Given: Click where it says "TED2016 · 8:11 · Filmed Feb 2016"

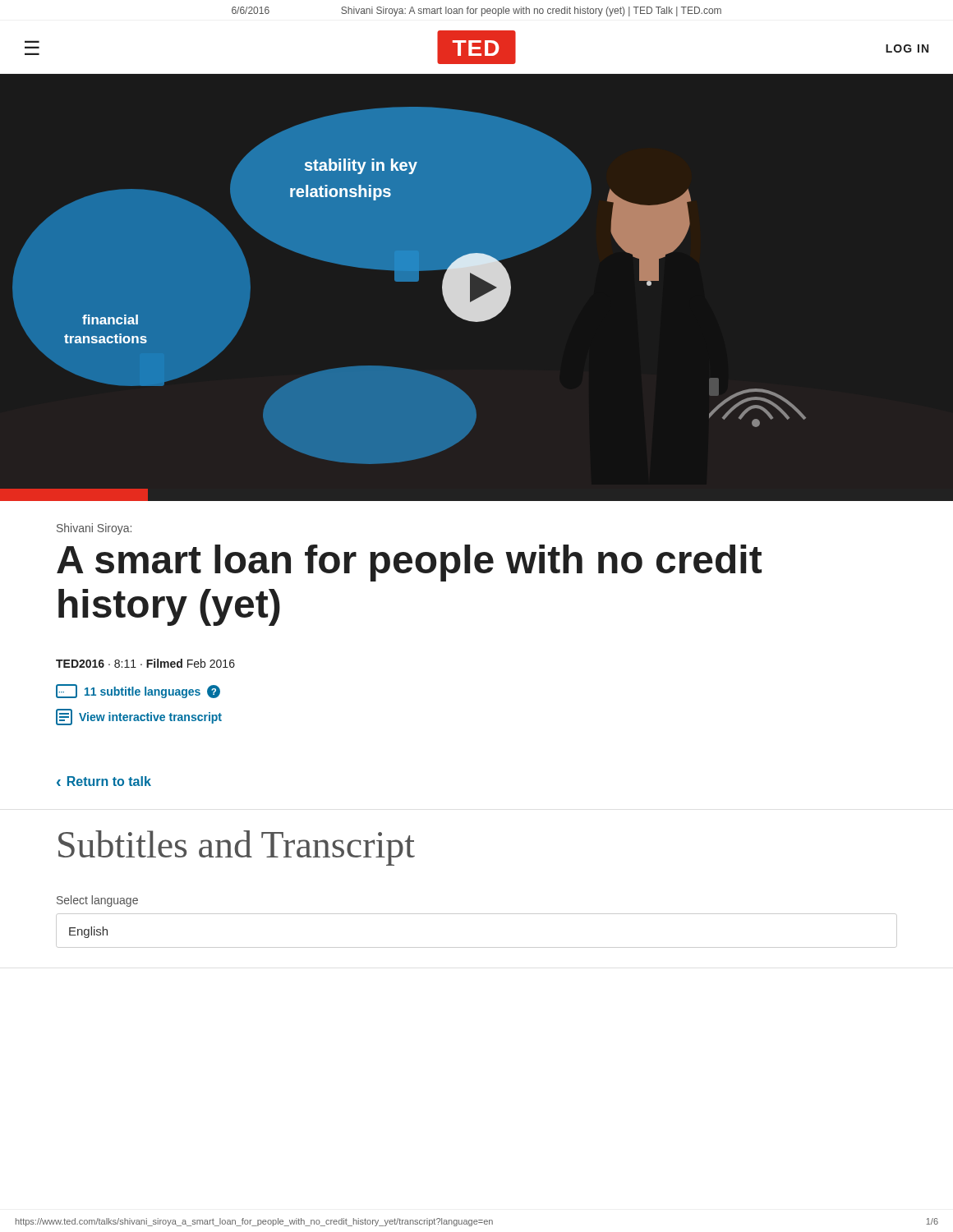Looking at the screenshot, I should [145, 664].
